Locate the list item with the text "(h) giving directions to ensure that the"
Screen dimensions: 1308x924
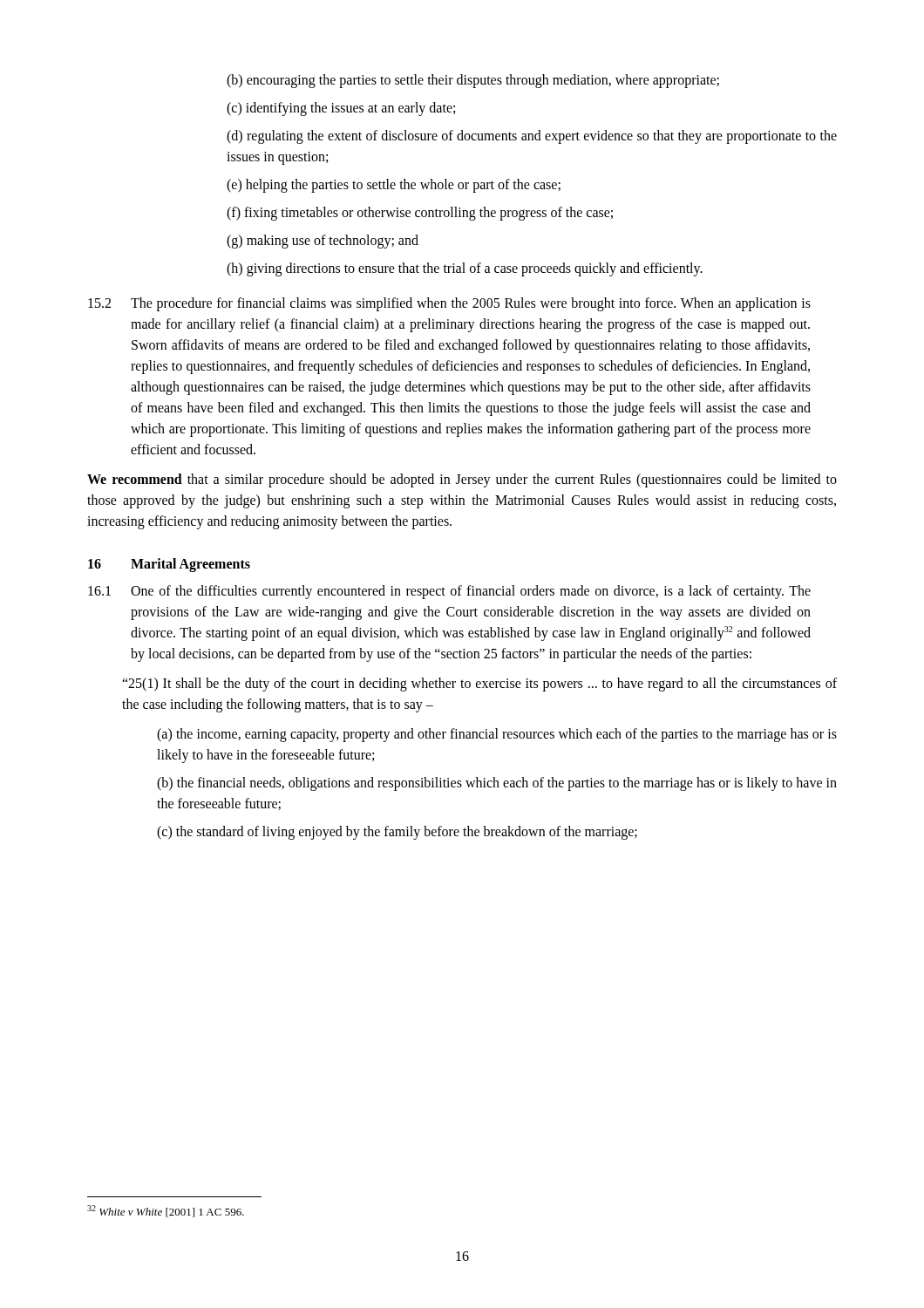465,268
